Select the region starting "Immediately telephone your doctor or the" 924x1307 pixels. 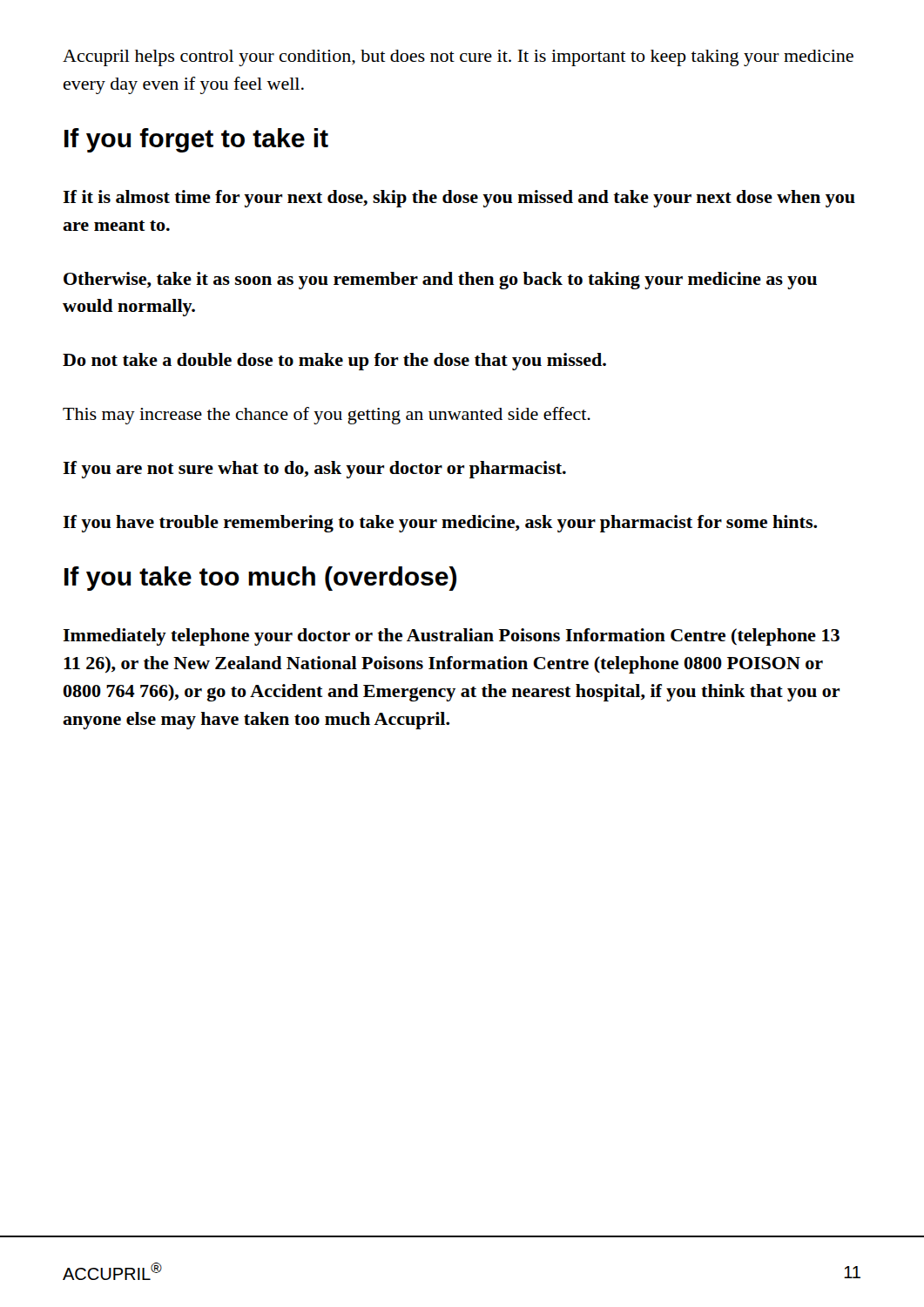451,676
